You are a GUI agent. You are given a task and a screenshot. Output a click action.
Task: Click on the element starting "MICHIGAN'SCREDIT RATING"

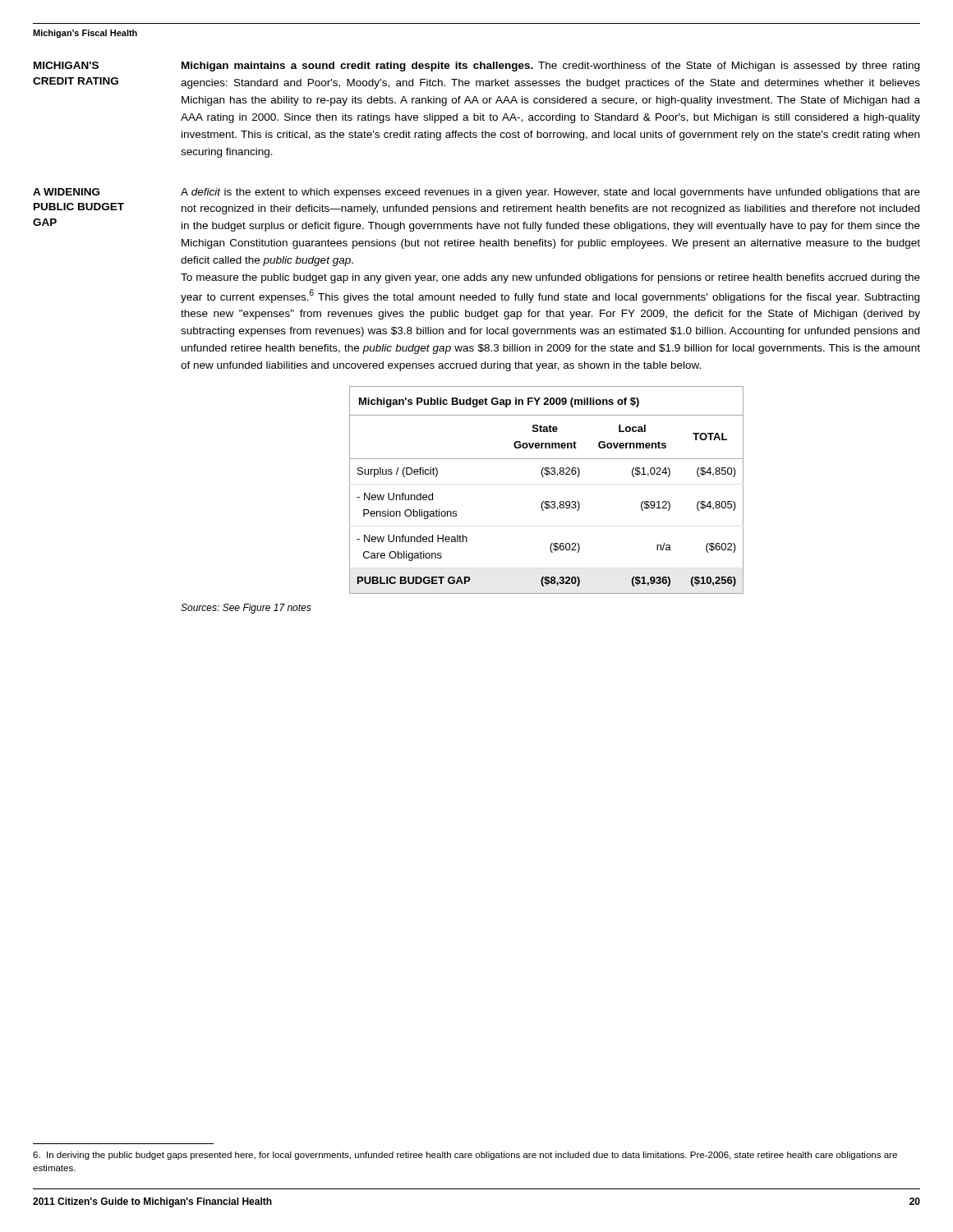[x=76, y=73]
